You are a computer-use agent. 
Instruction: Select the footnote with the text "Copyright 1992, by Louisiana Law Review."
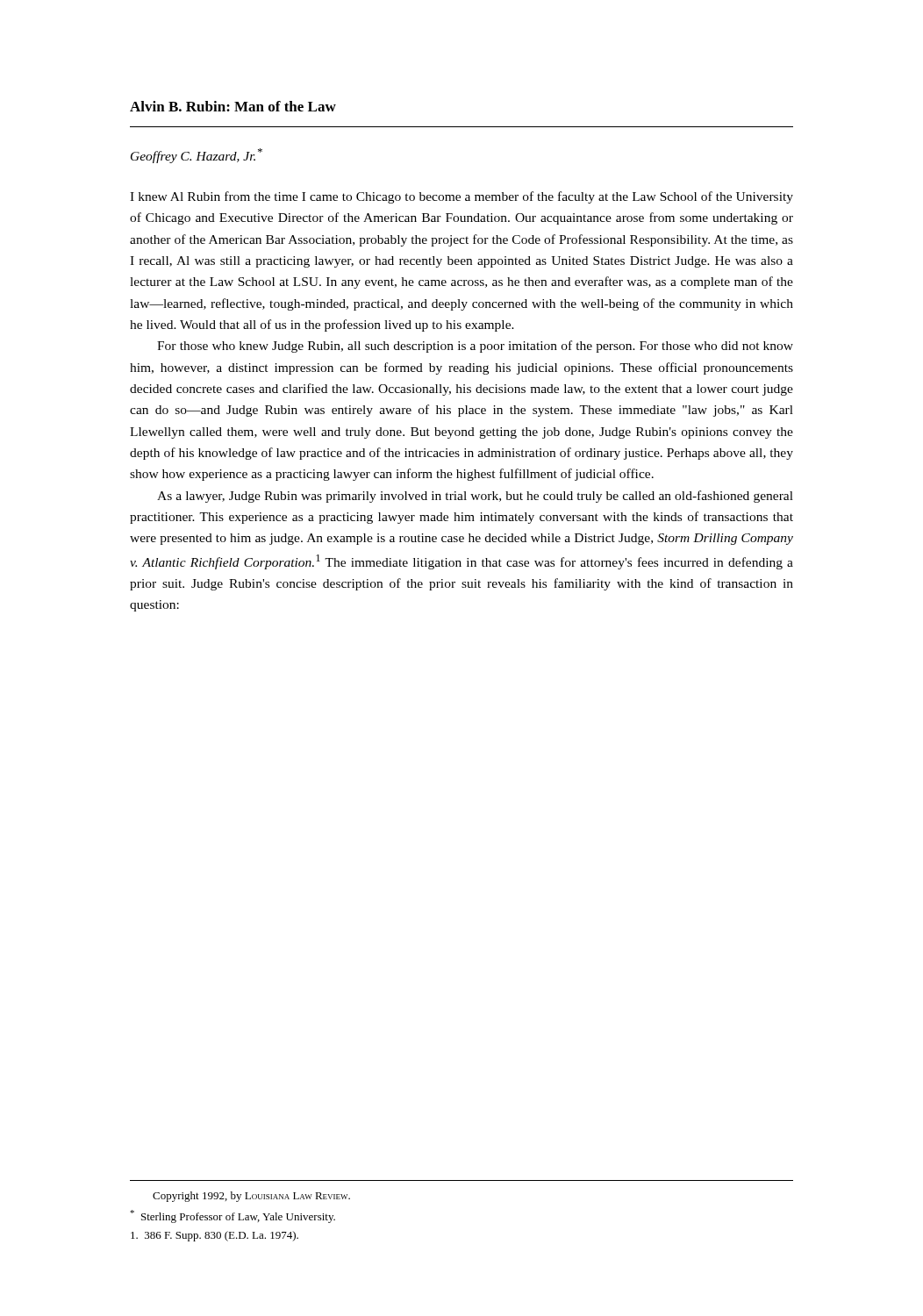tap(240, 1195)
